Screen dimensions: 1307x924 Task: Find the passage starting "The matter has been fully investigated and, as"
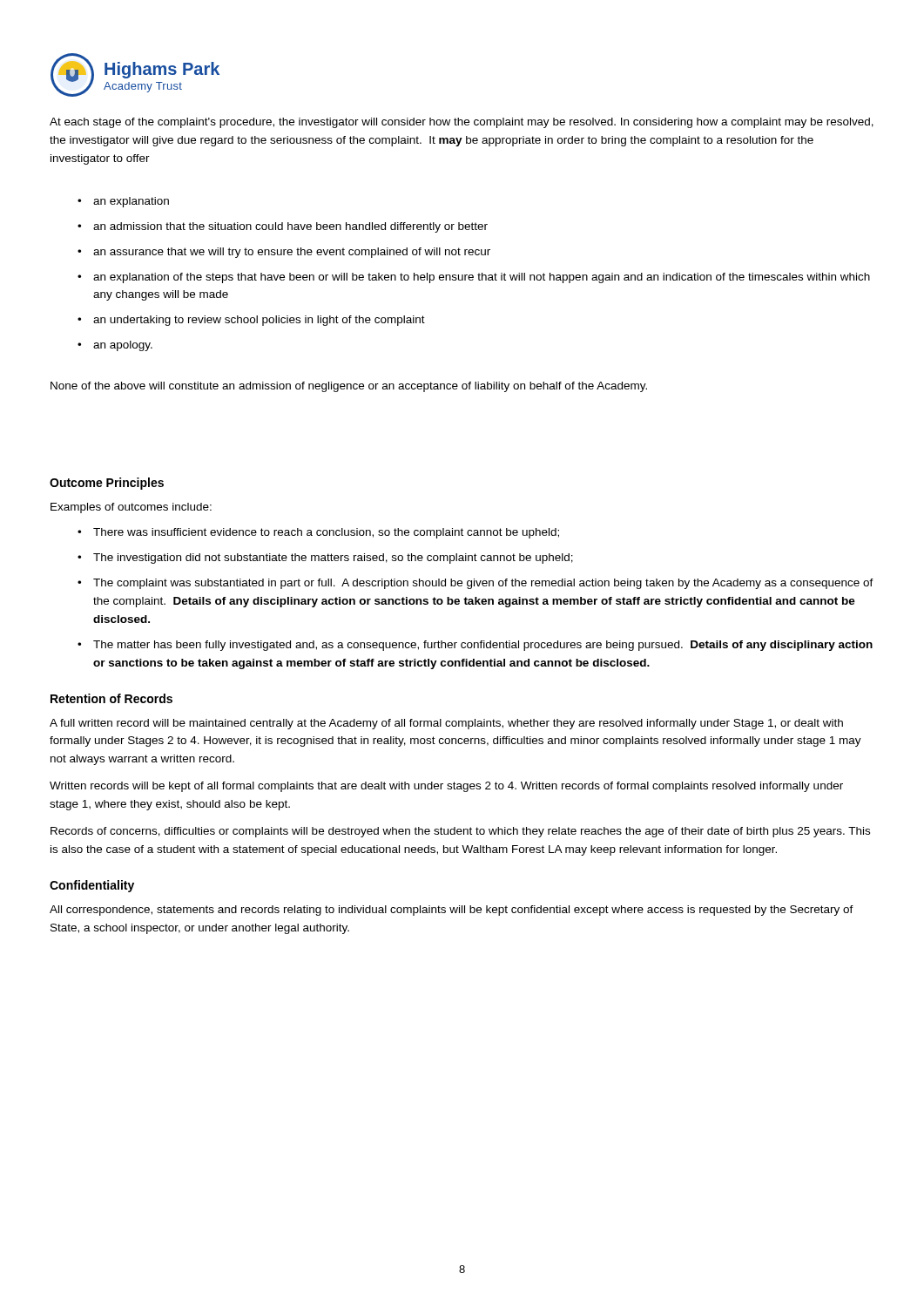pos(483,653)
